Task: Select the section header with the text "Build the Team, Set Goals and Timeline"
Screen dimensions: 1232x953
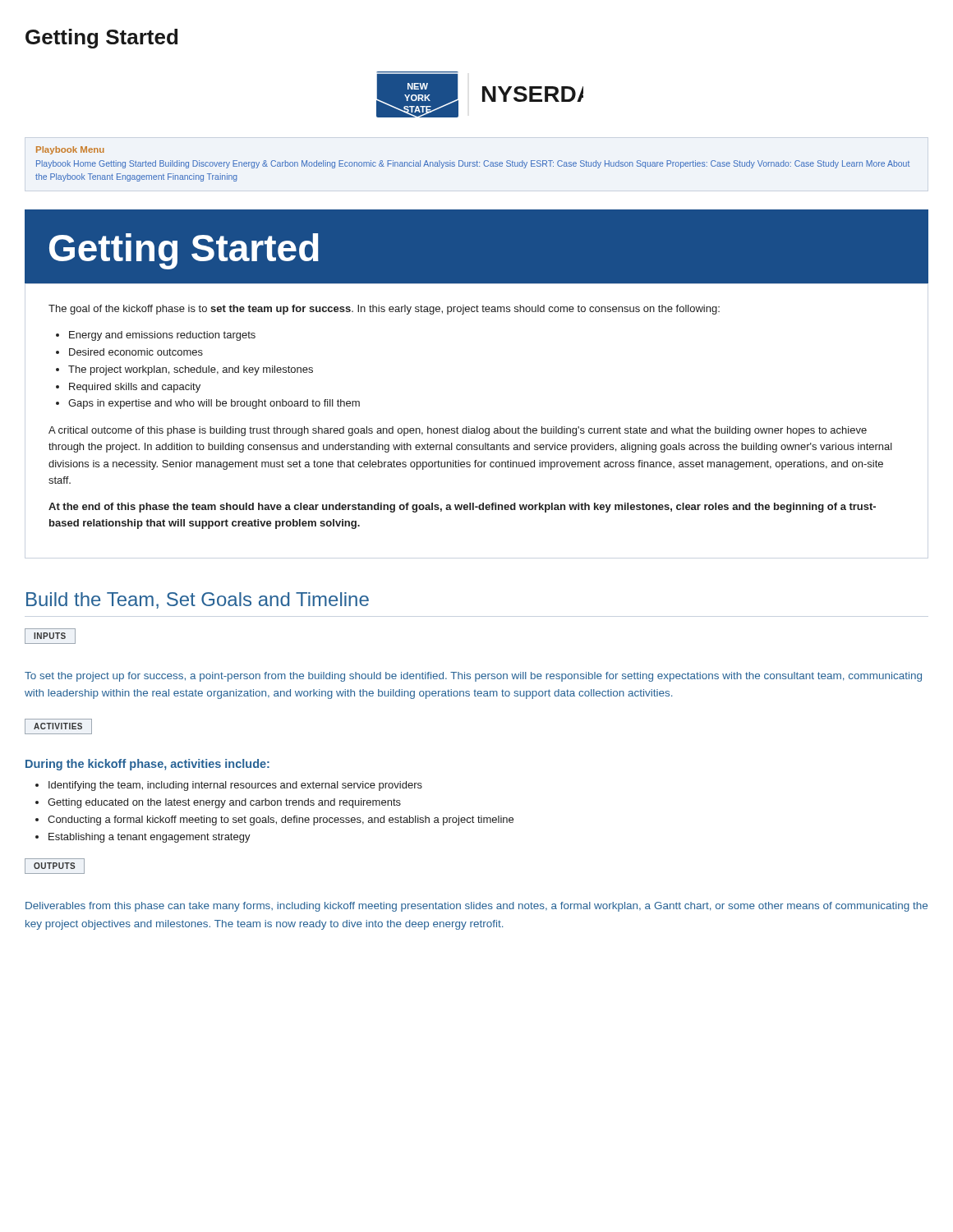Action: click(198, 600)
